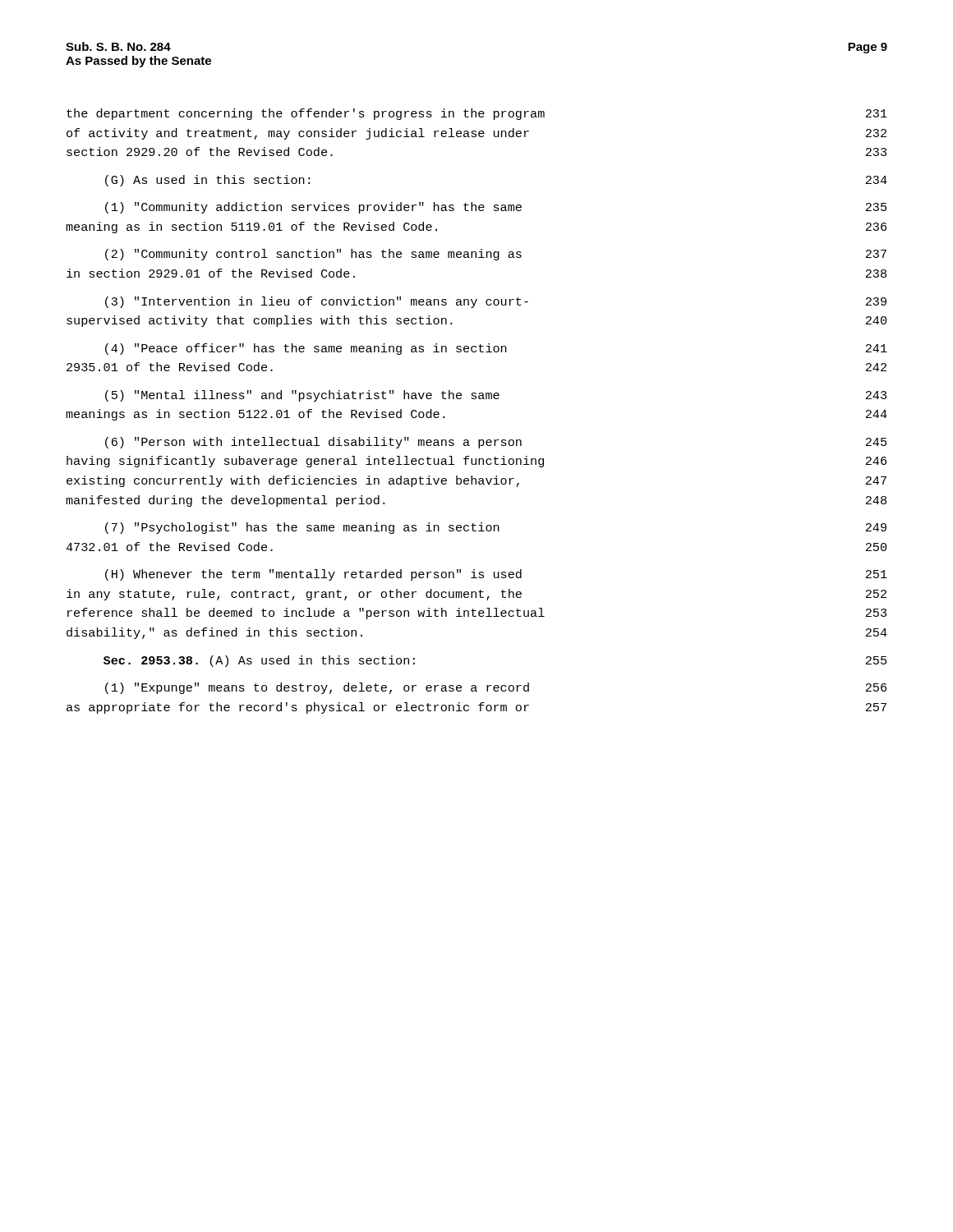953x1232 pixels.
Task: Locate the region starting "(4) "Peace officer" has the same meaning as"
Action: click(x=476, y=359)
